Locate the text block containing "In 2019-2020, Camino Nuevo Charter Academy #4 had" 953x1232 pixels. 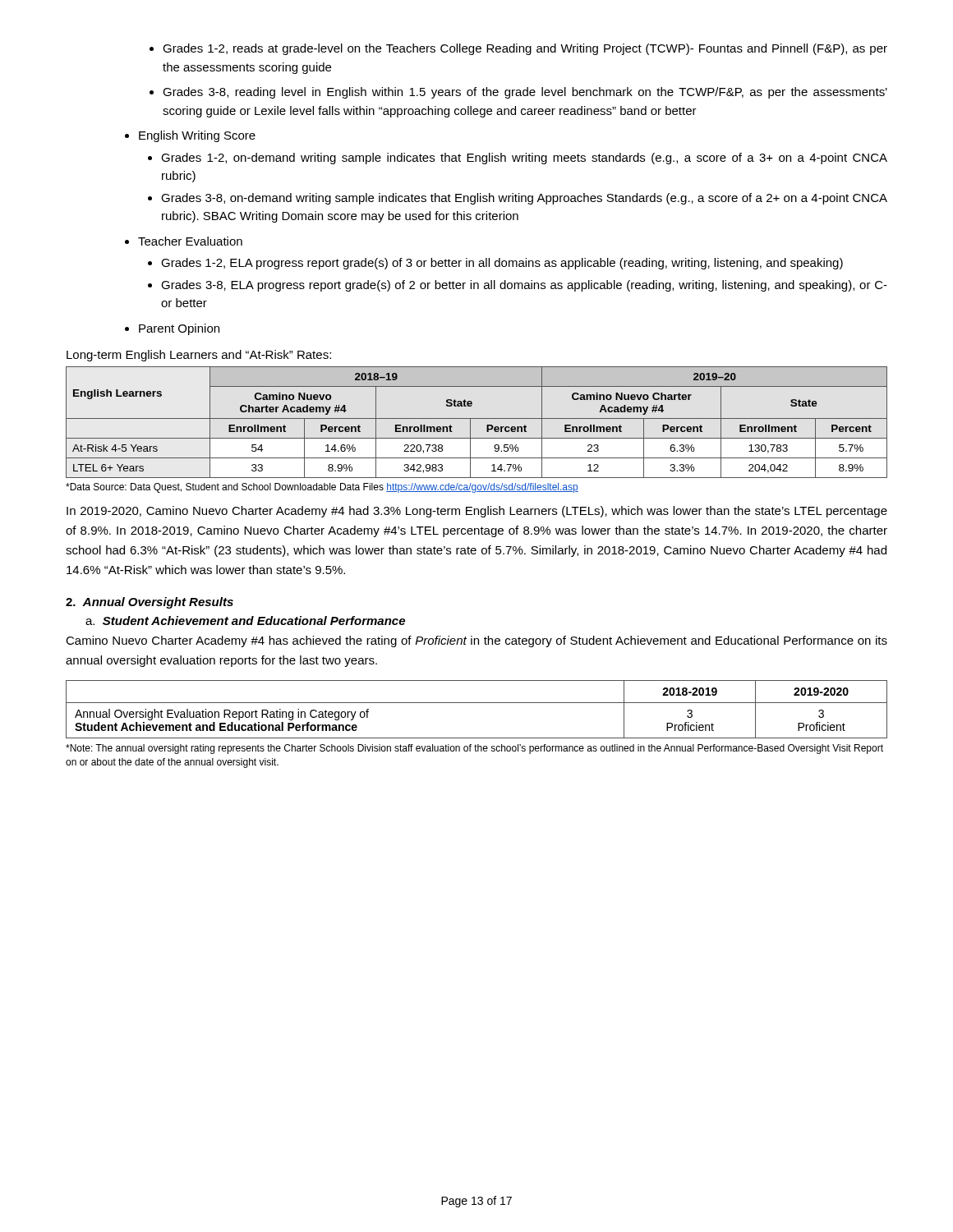(x=476, y=540)
